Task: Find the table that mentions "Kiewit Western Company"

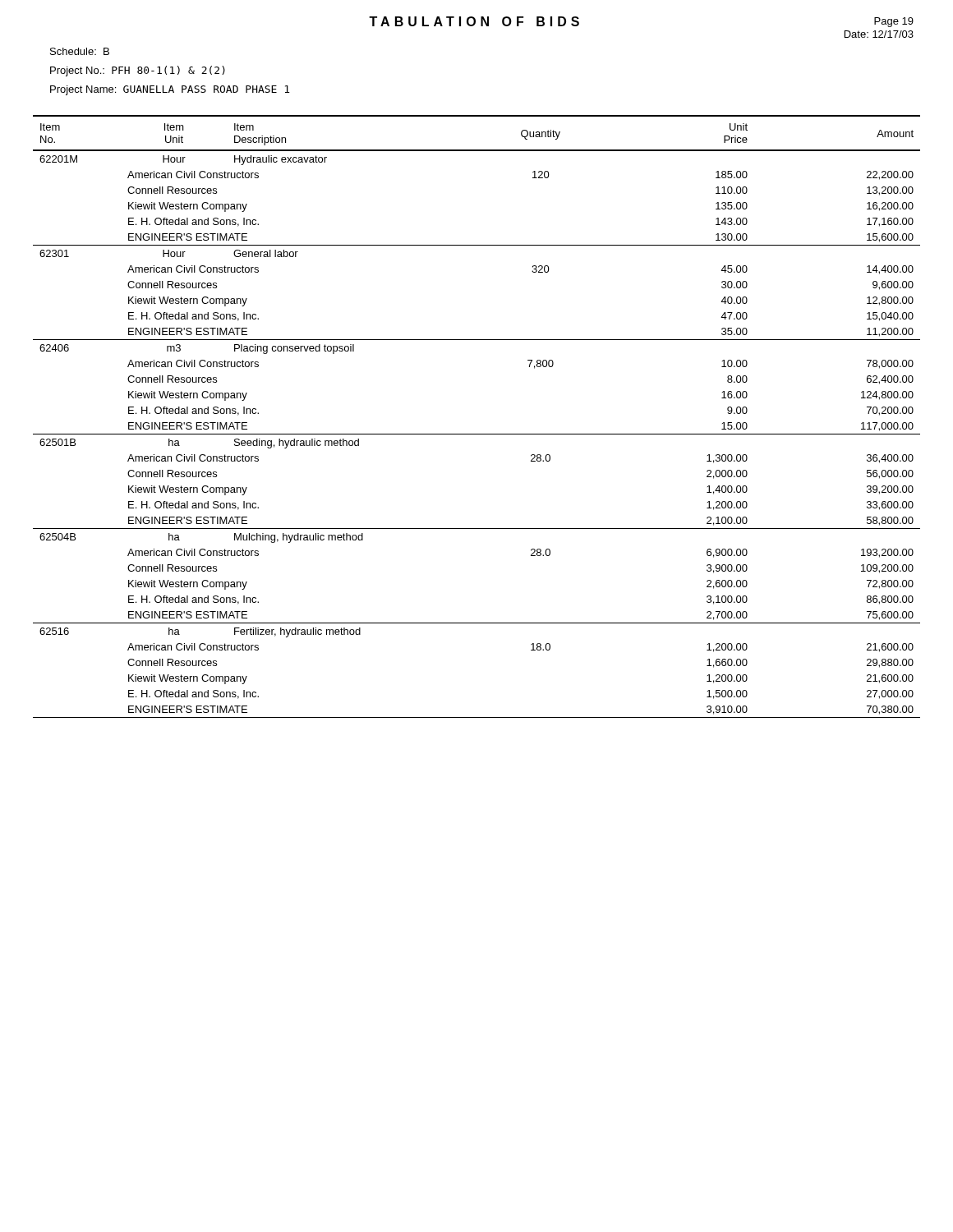Action: 476,416
